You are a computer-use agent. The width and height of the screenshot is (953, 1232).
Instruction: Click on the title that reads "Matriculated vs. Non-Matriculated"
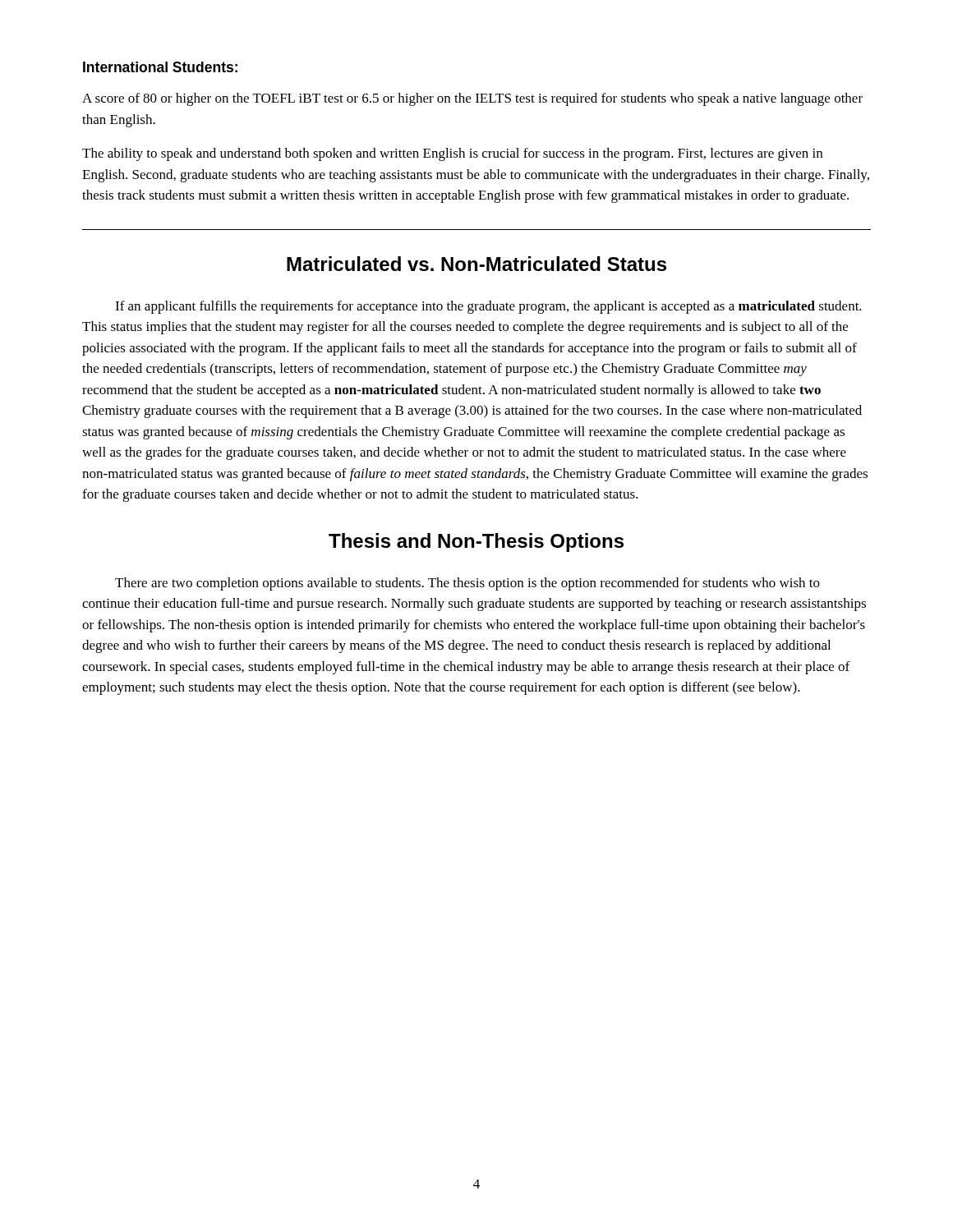[476, 264]
